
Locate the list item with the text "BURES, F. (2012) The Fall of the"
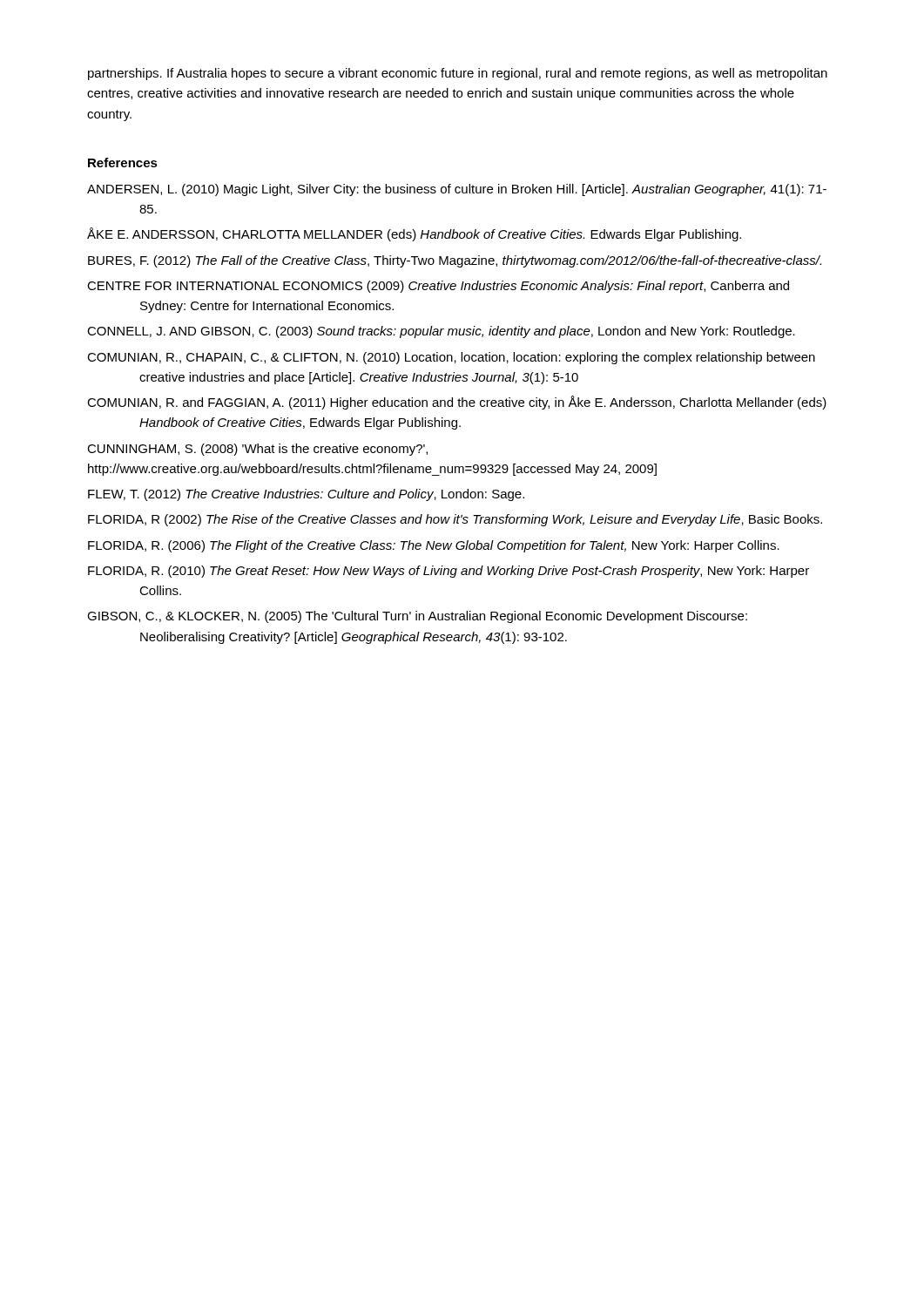pyautogui.click(x=455, y=260)
